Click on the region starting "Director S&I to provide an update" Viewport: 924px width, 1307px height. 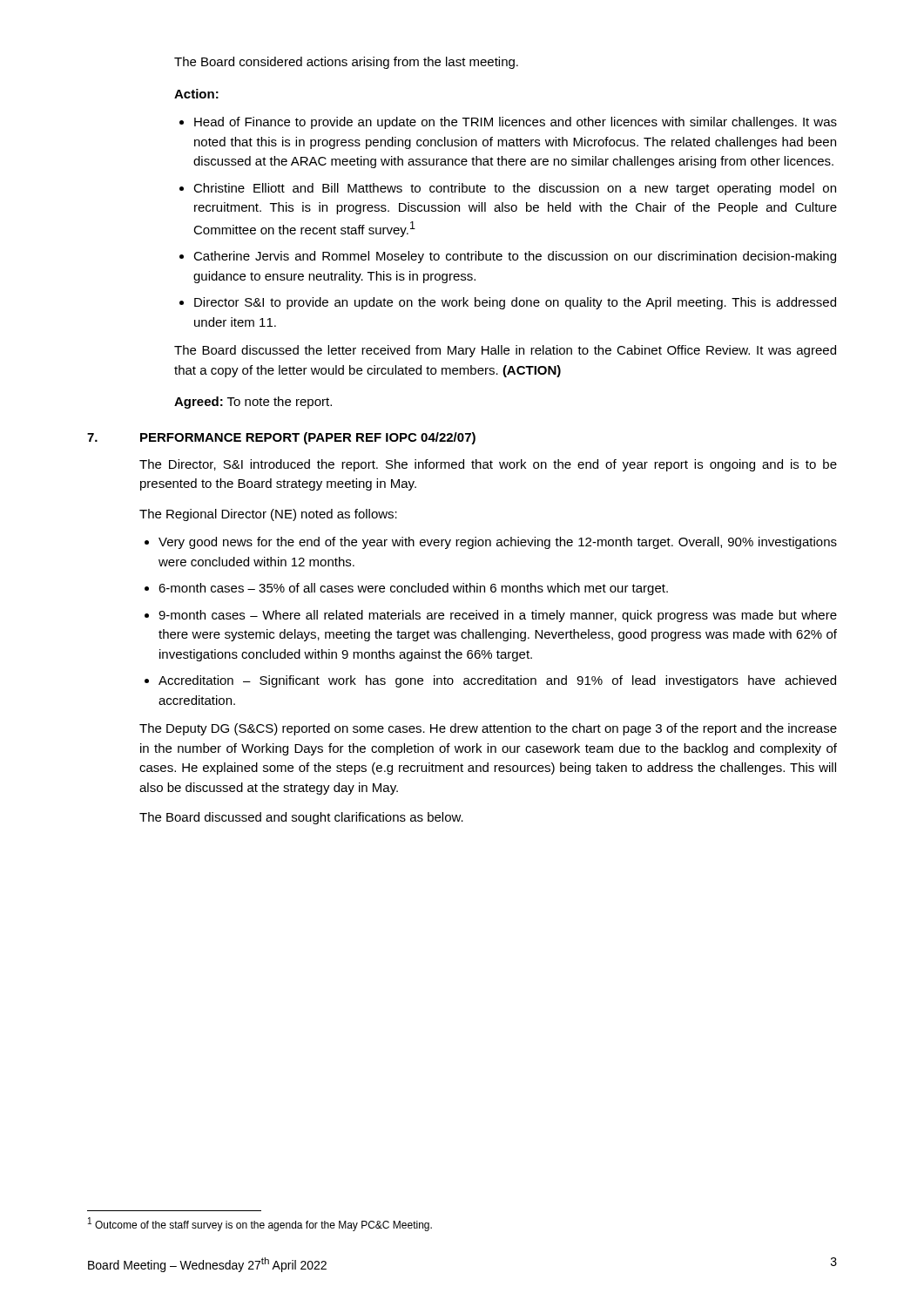point(515,312)
